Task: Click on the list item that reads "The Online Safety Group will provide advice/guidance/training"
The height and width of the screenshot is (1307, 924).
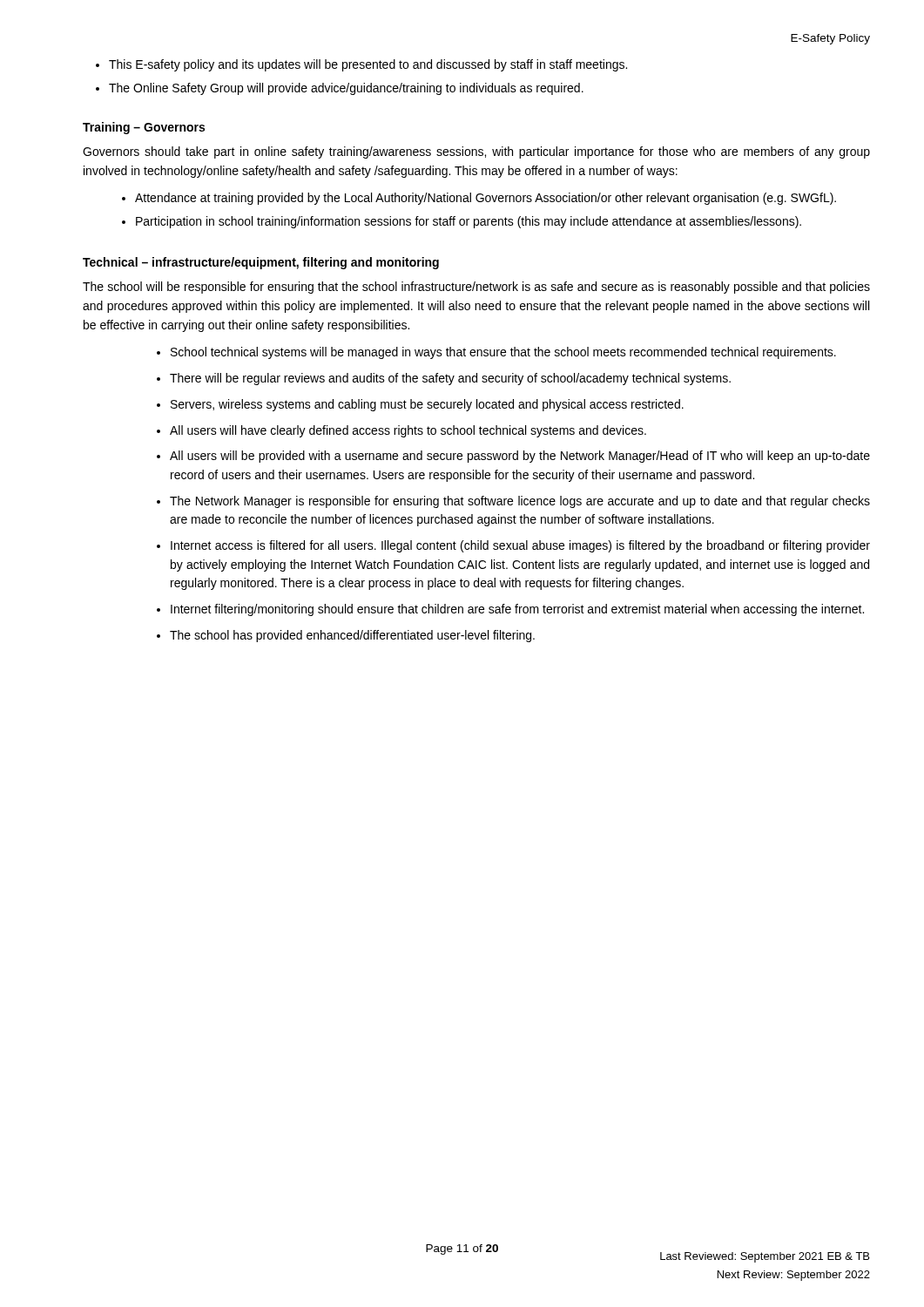Action: pos(346,88)
